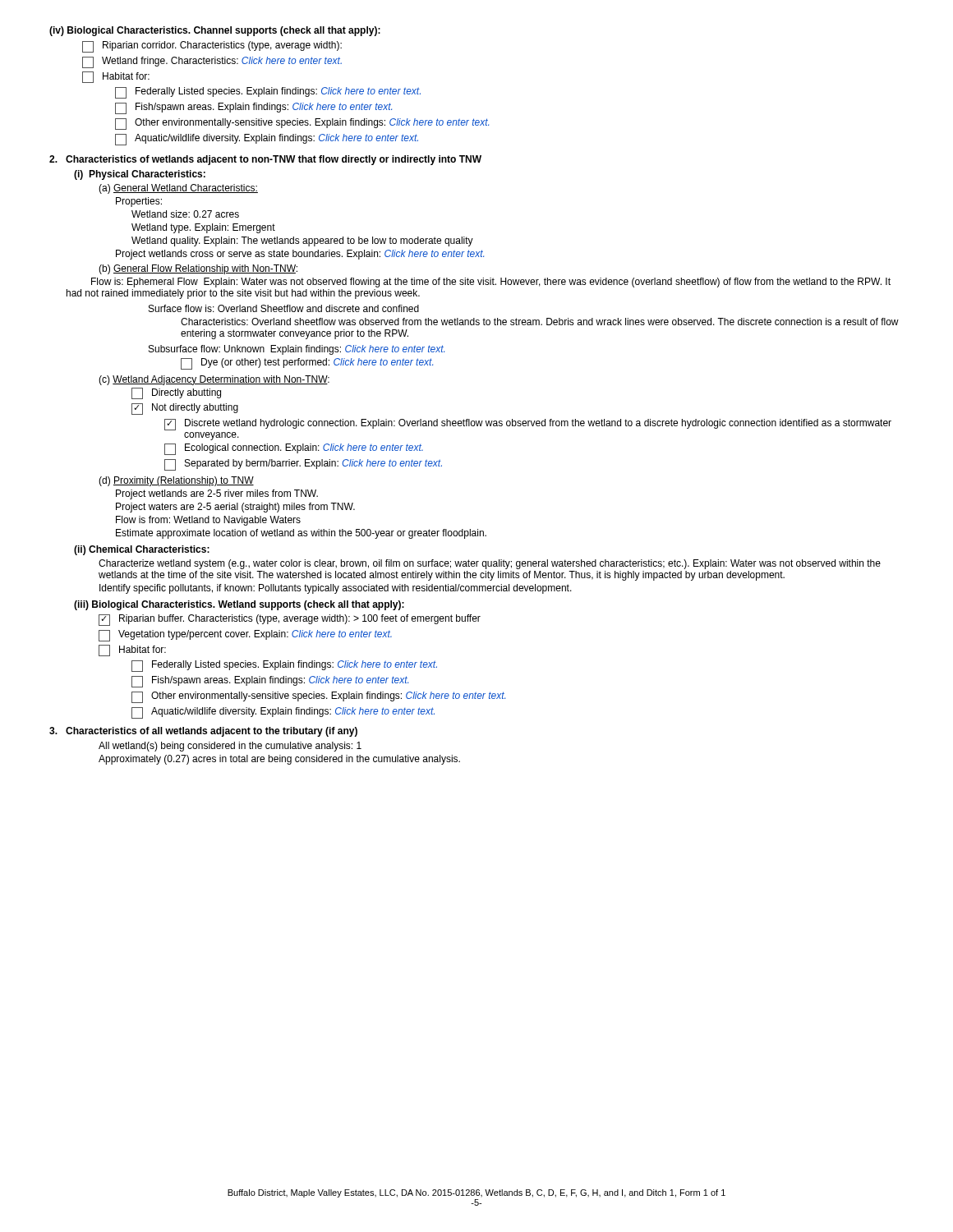Where does it say "(ii) Chemical Characteristics:"?
The image size is (953, 1232).
pos(142,549)
